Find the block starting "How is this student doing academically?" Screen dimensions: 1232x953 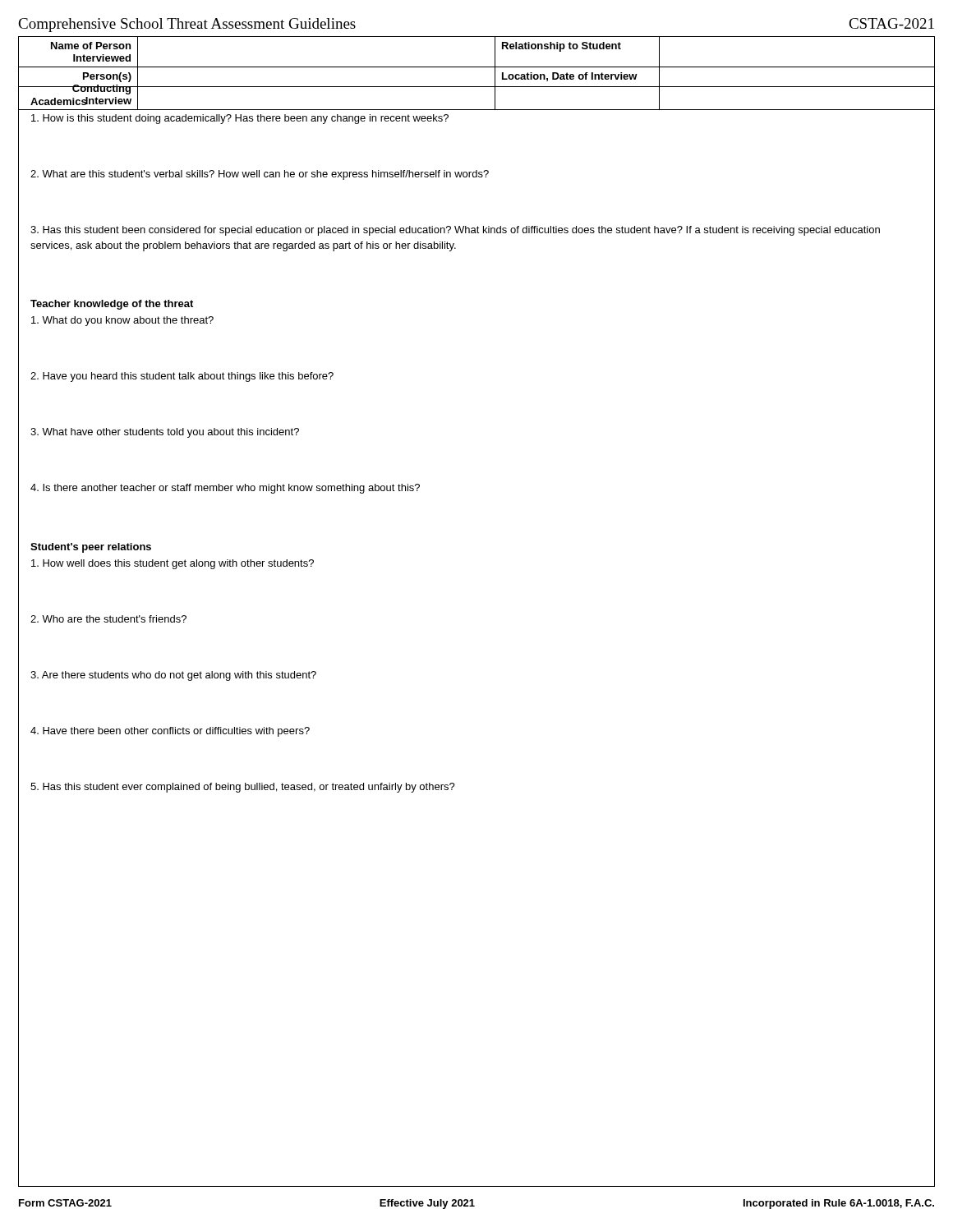click(x=240, y=118)
